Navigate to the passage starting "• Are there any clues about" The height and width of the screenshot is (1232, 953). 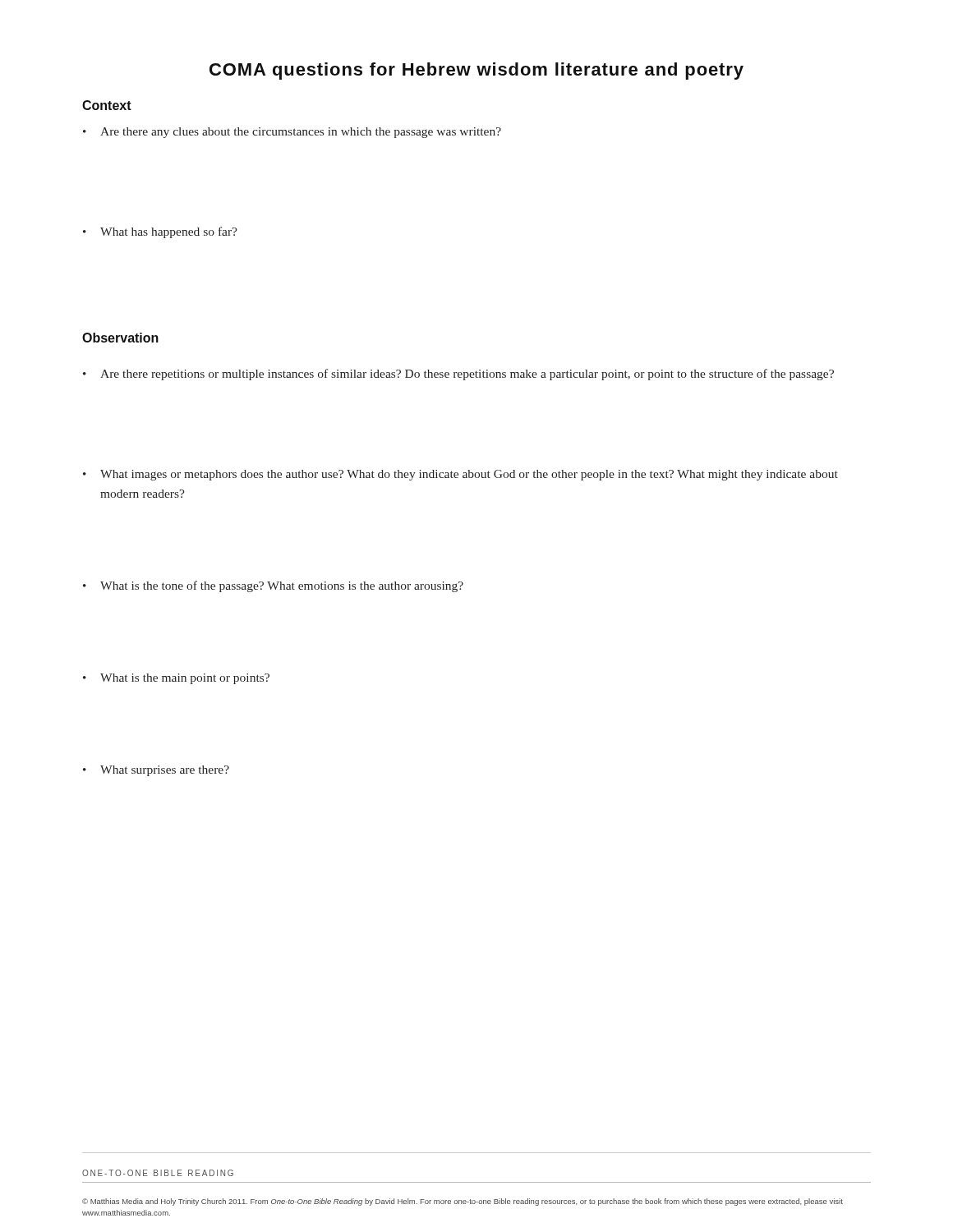[476, 132]
